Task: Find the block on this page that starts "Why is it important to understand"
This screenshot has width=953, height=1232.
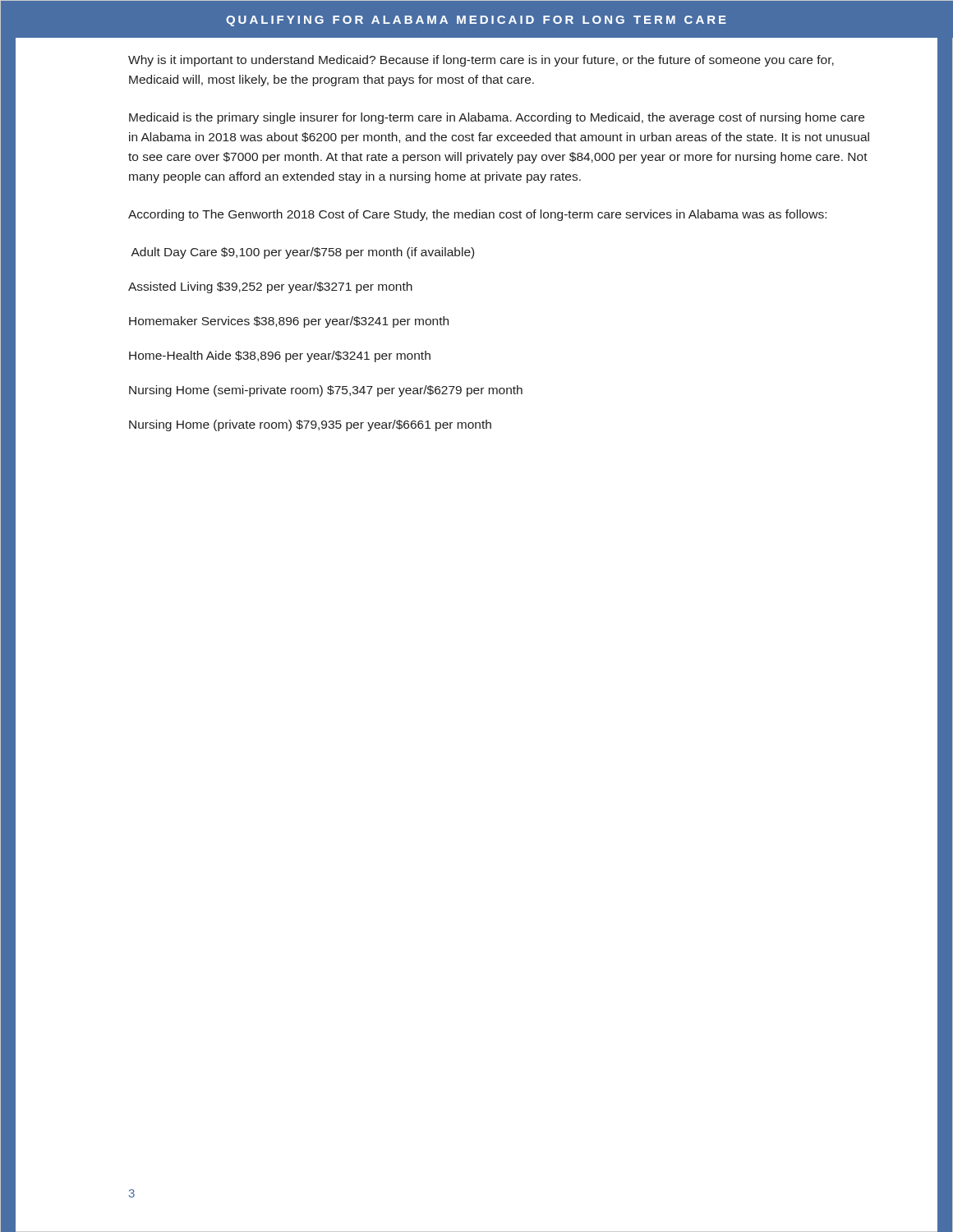Action: 481,69
